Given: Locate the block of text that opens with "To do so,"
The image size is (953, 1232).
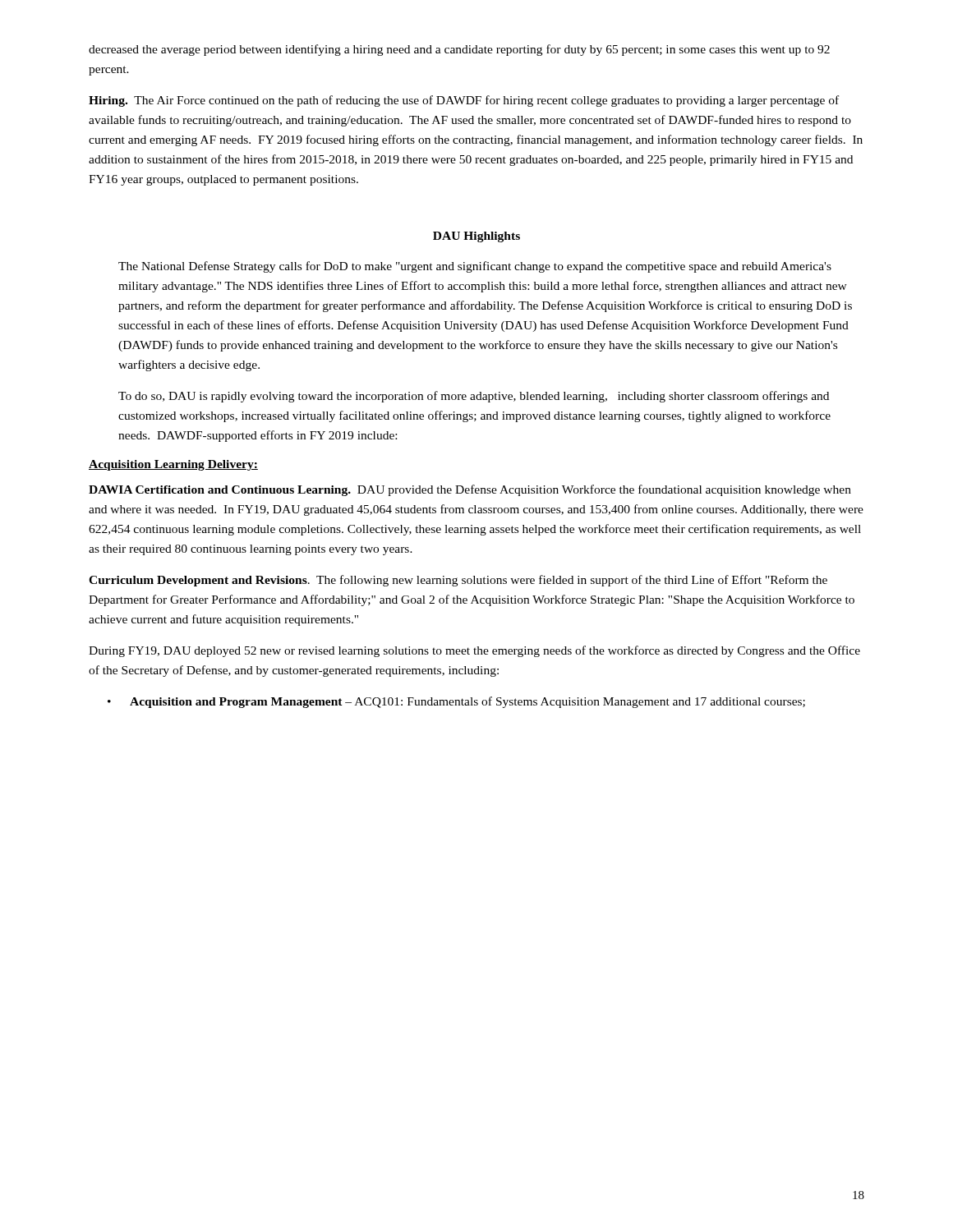Looking at the screenshot, I should click(474, 415).
